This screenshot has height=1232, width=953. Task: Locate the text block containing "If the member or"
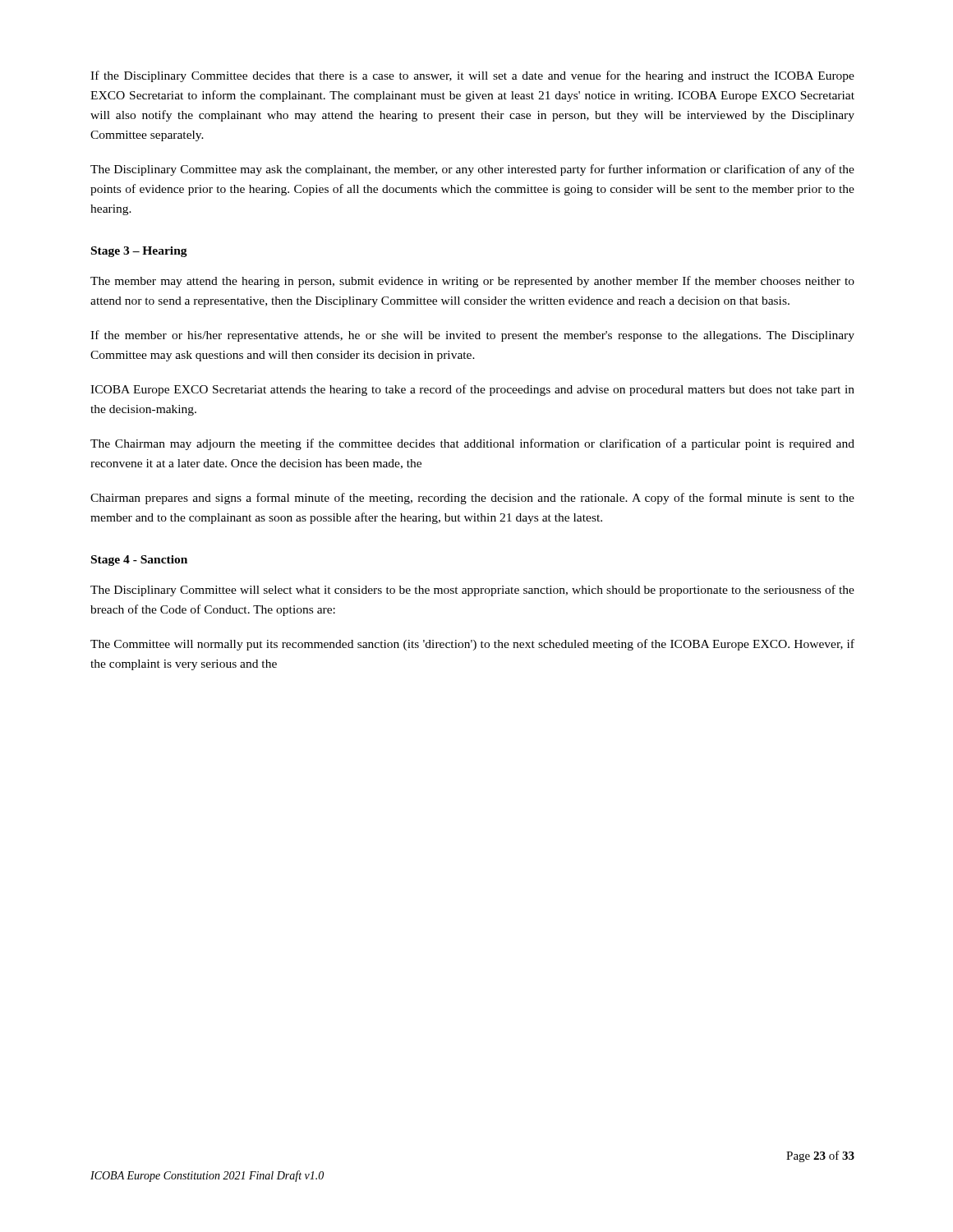tap(472, 344)
